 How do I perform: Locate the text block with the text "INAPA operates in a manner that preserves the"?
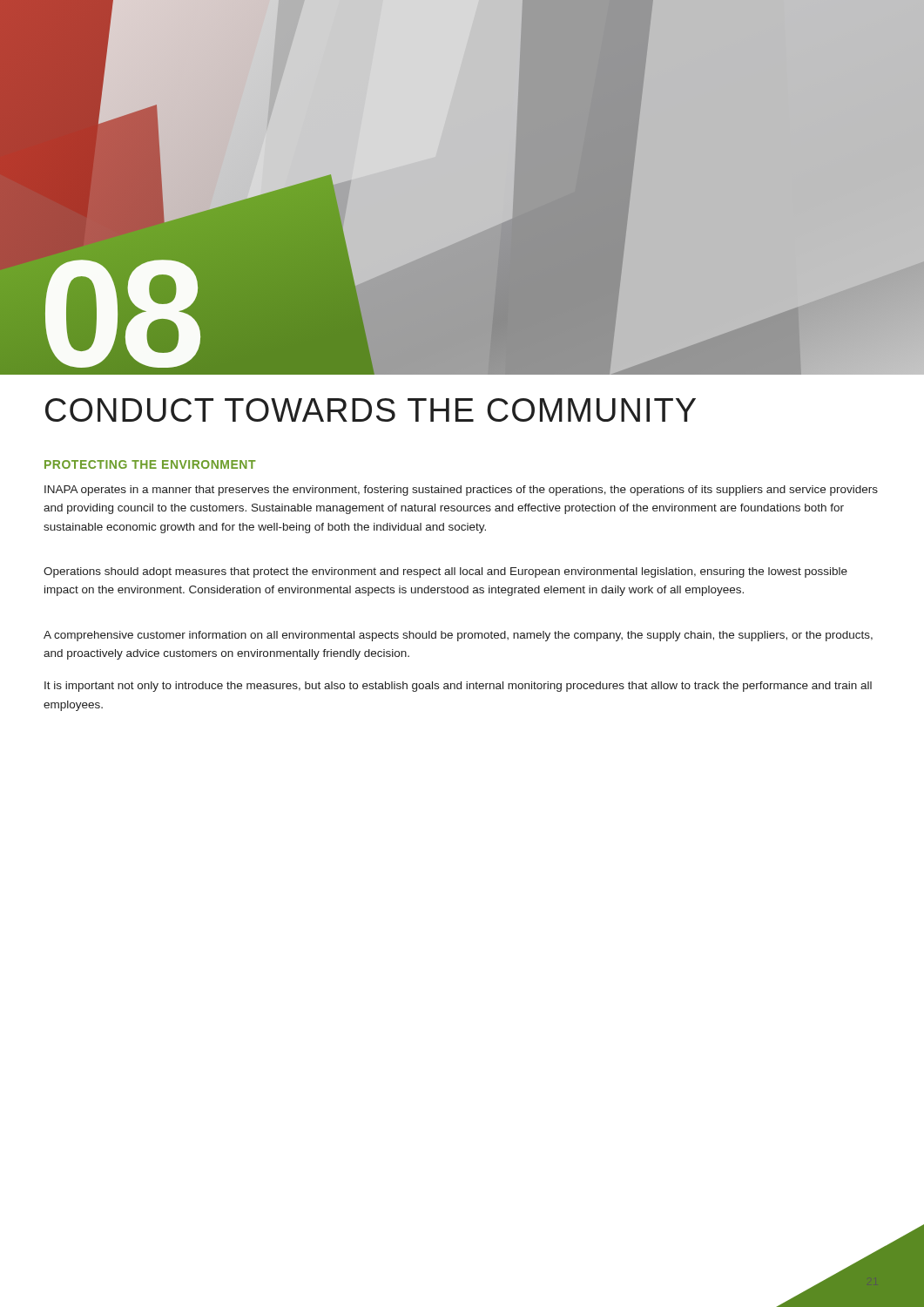pyautogui.click(x=461, y=508)
